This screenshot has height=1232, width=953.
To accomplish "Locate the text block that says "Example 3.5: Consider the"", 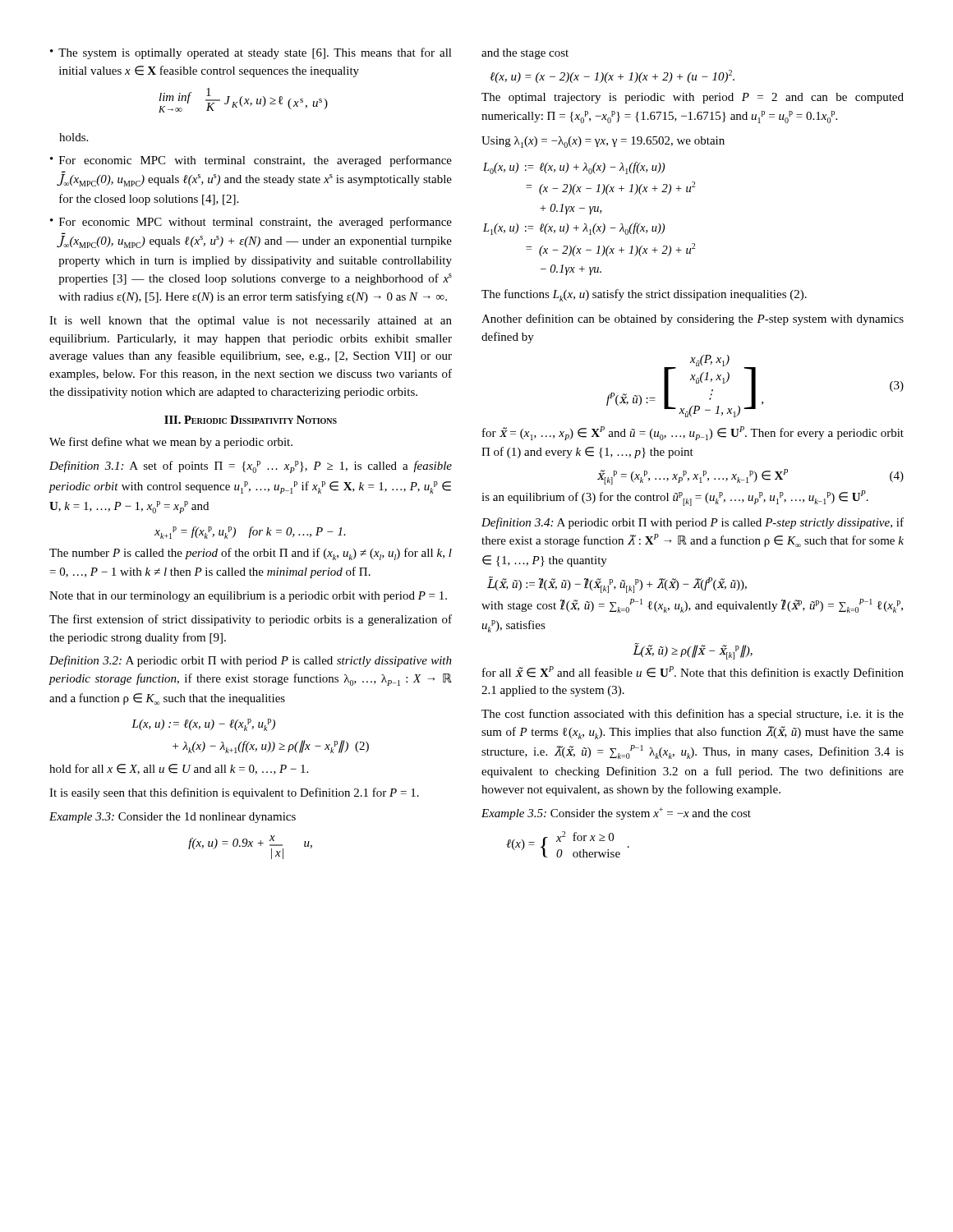I will click(616, 813).
